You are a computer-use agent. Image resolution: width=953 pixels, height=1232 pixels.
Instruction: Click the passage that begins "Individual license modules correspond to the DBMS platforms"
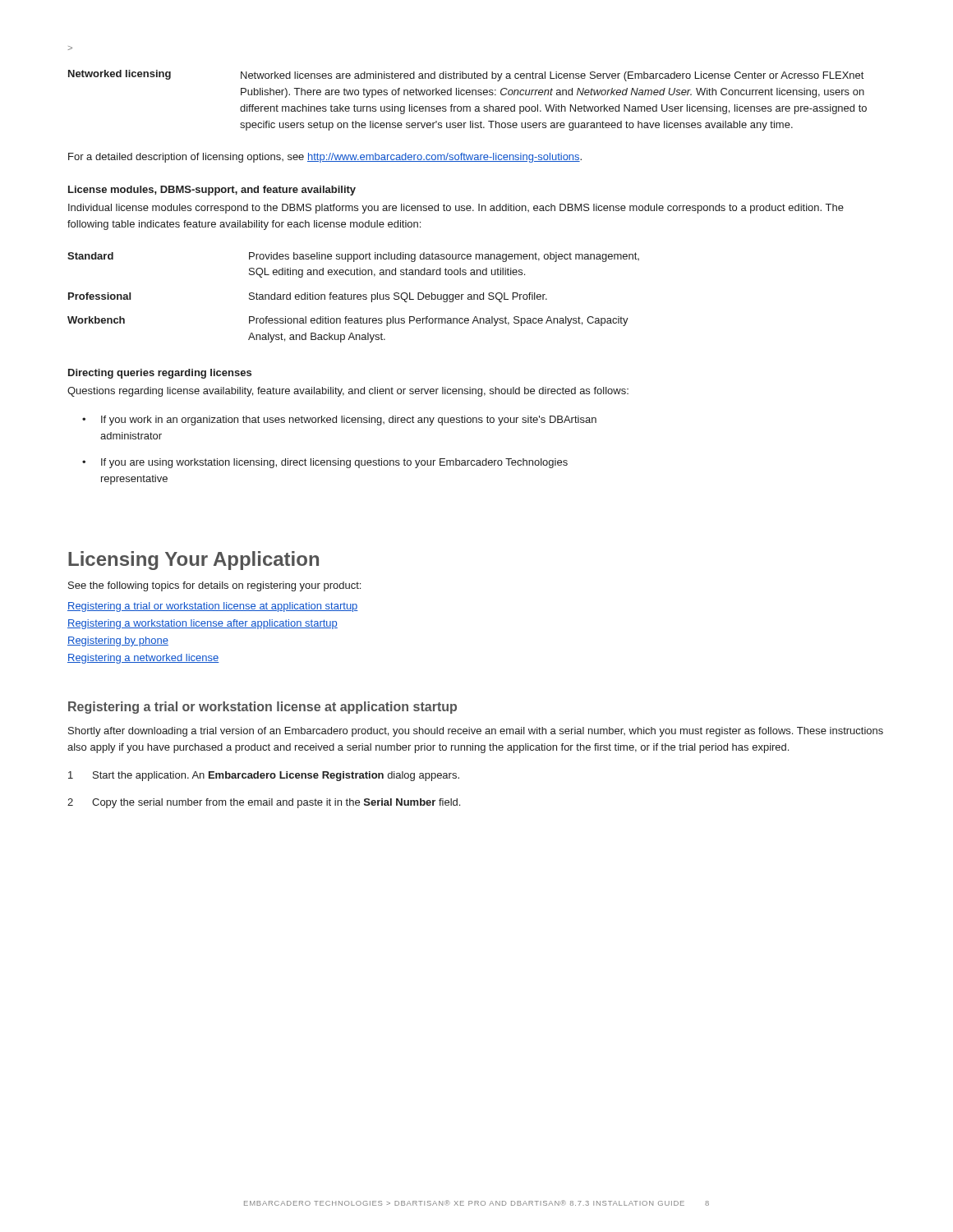click(456, 215)
